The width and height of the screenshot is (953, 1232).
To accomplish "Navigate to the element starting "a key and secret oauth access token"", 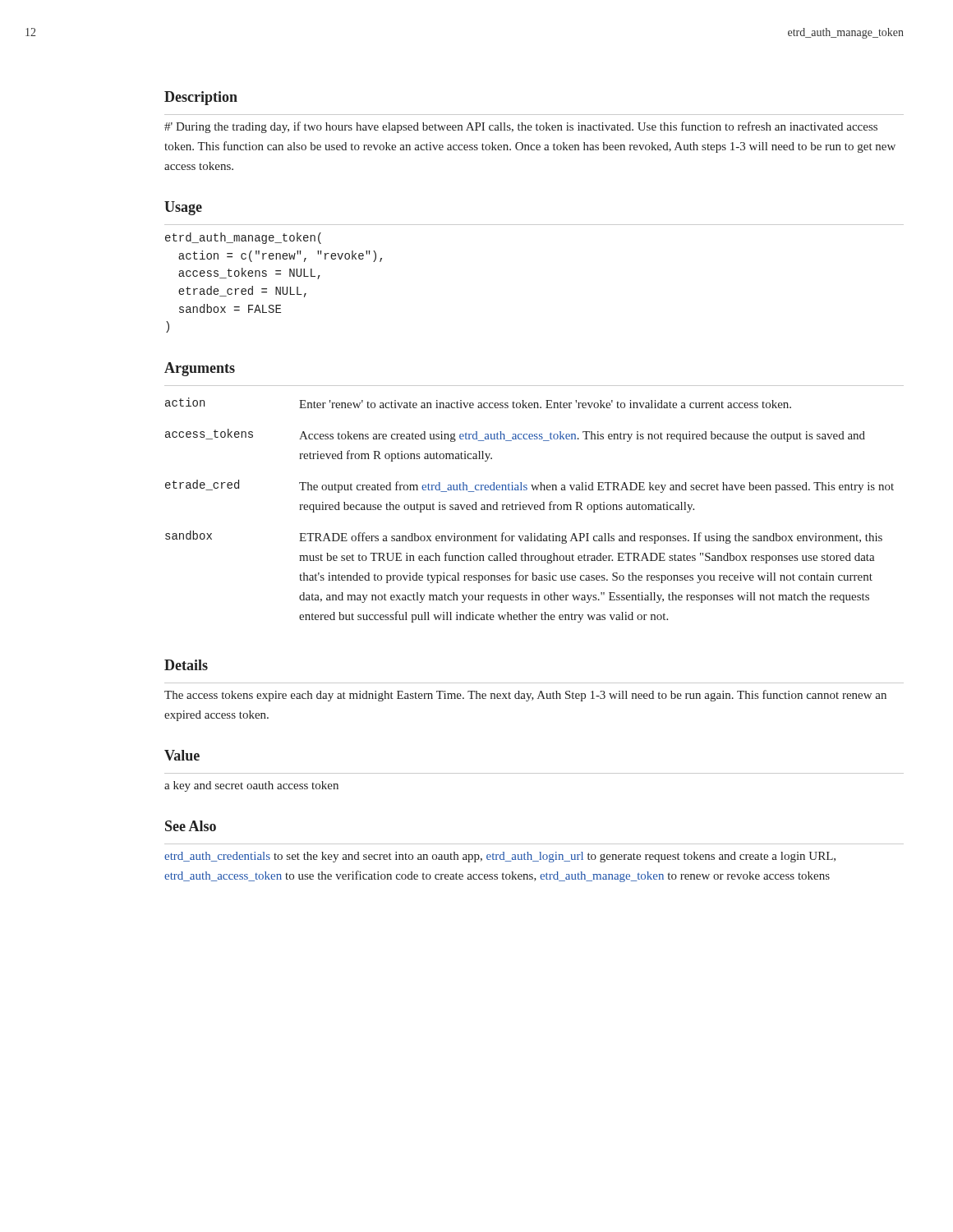I will point(252,785).
